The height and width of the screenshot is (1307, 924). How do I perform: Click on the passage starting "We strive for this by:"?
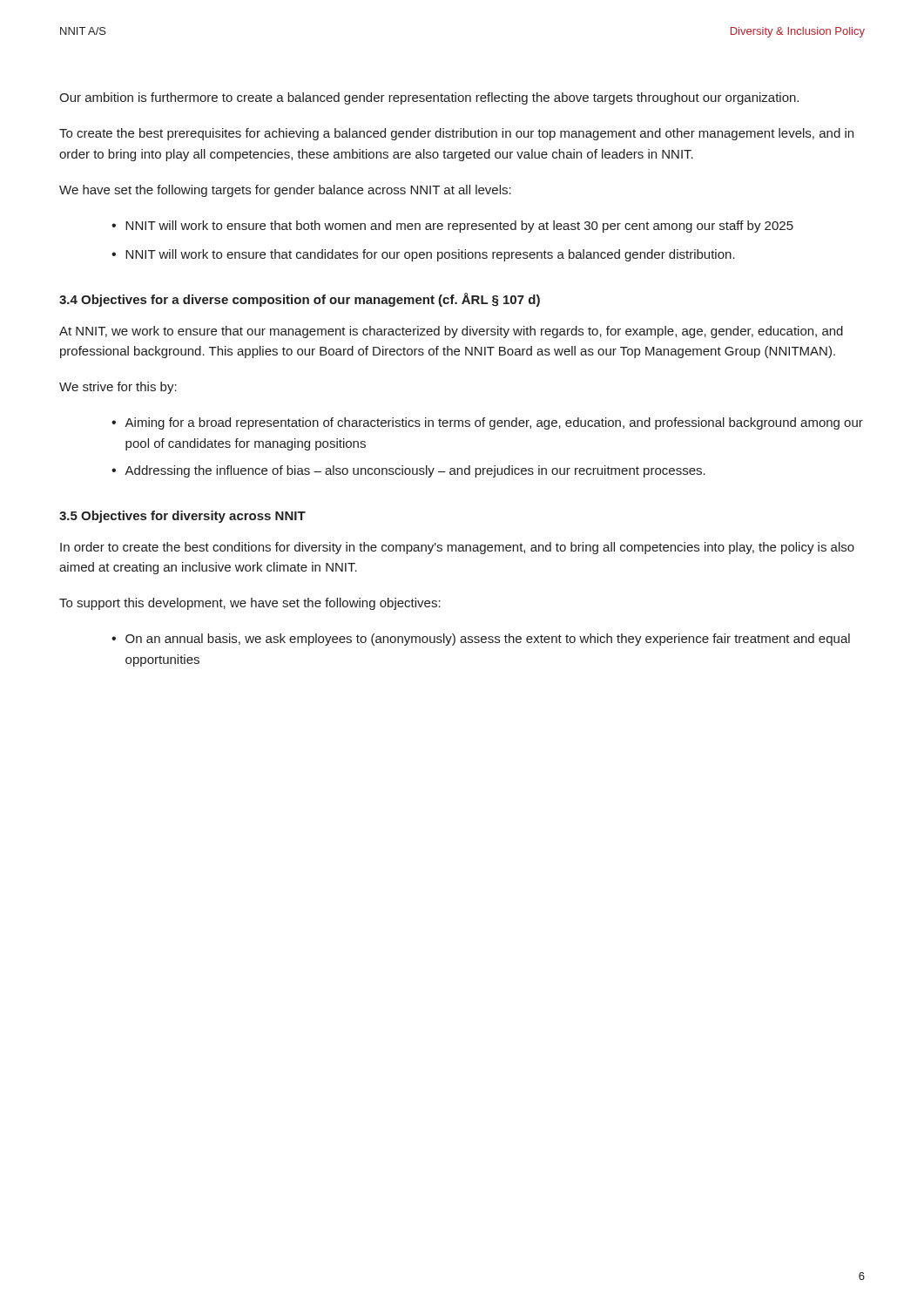(118, 387)
